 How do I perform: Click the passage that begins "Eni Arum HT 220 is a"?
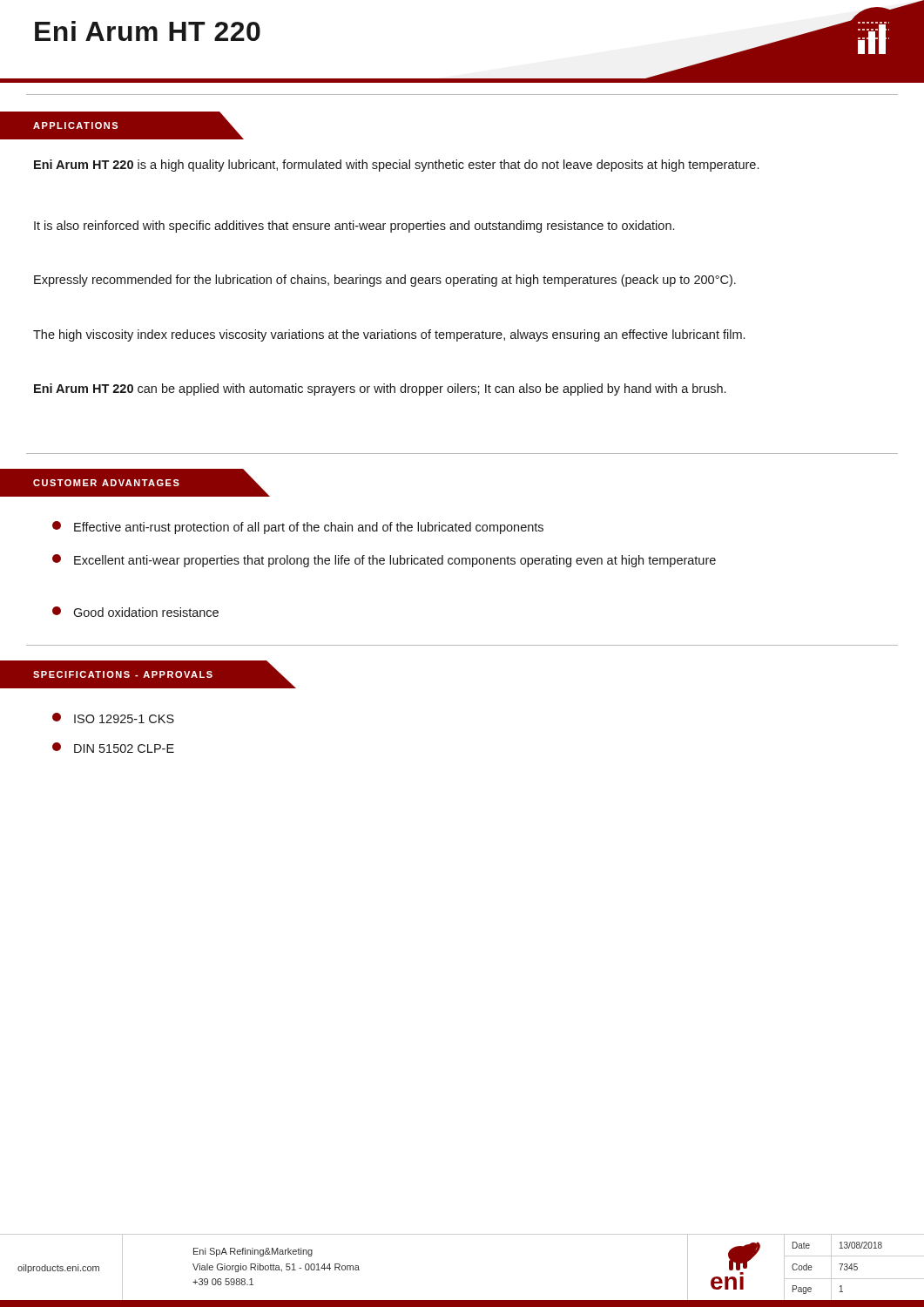396,165
